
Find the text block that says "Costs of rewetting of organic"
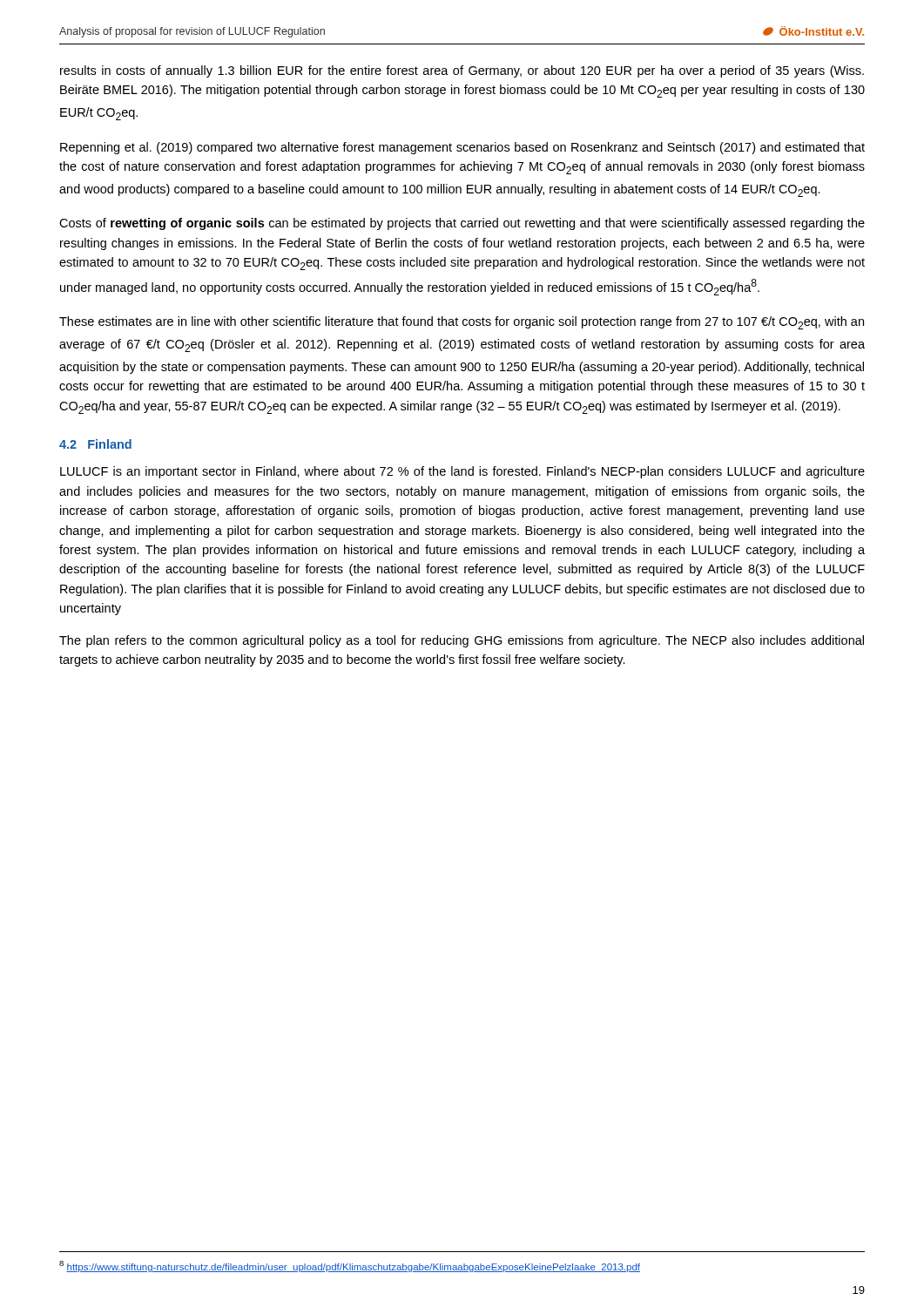pos(462,257)
